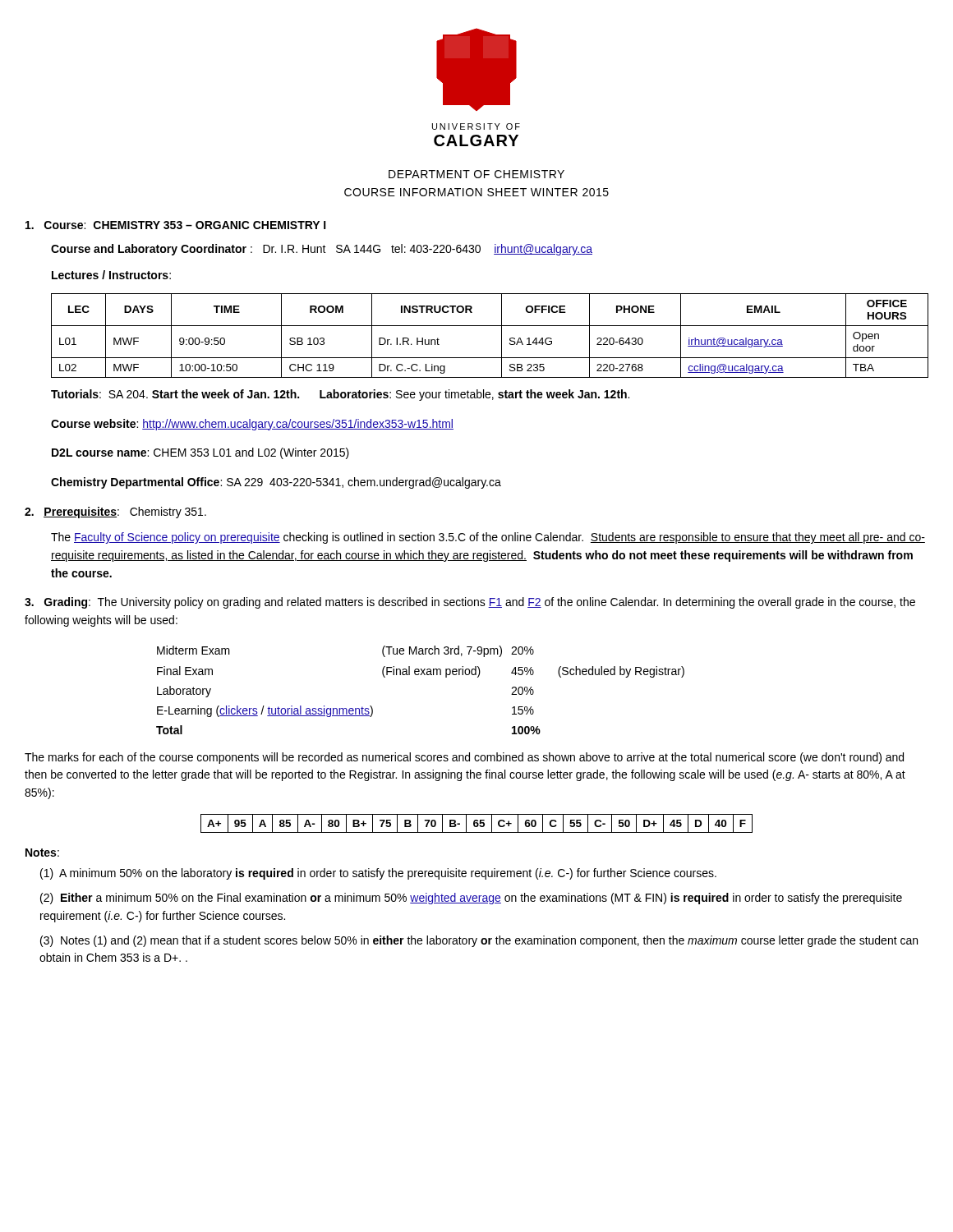Select the table that reads "Open door"
Viewport: 953px width, 1232px height.
pos(490,335)
